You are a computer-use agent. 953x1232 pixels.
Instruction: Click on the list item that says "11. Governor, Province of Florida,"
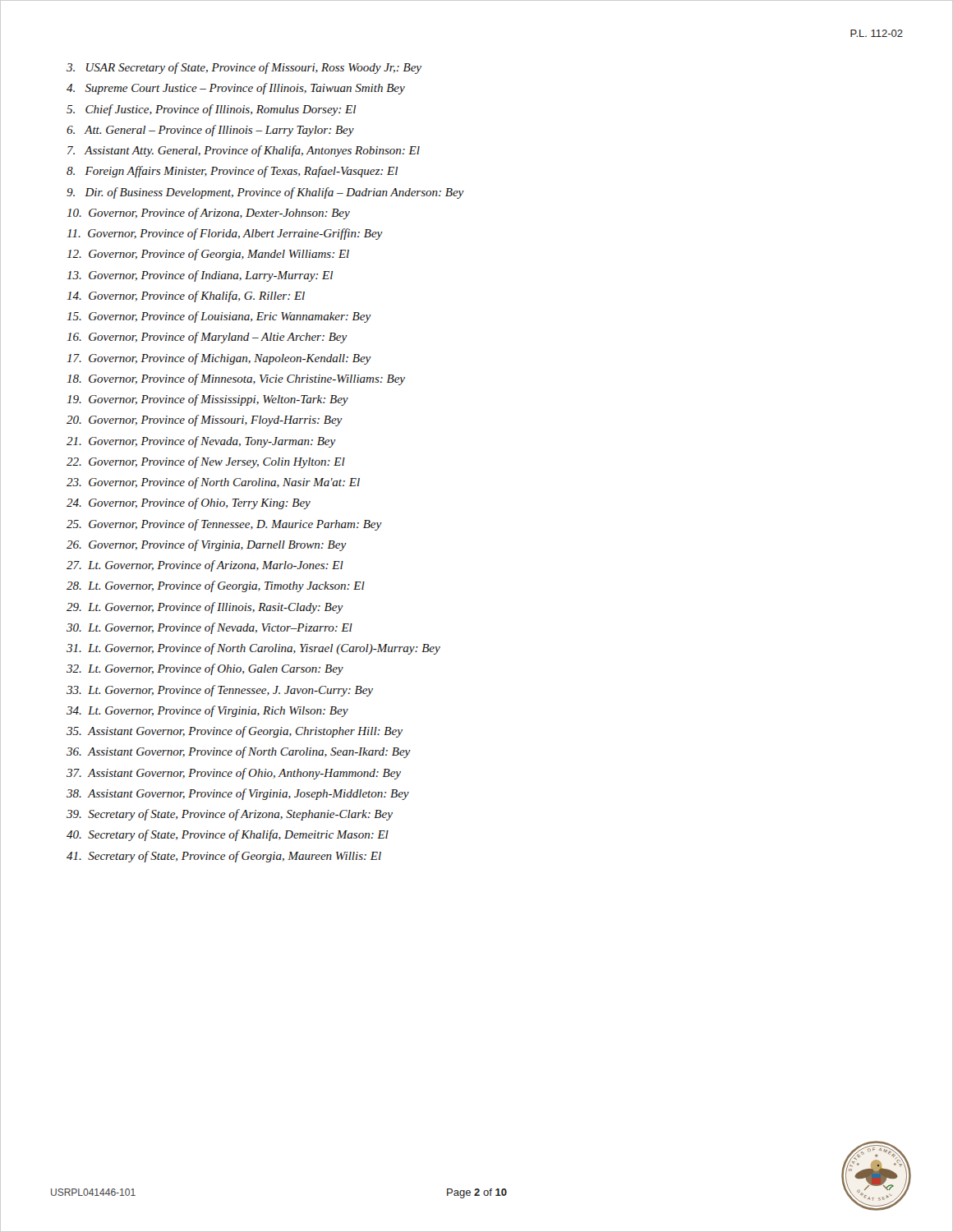pos(224,233)
